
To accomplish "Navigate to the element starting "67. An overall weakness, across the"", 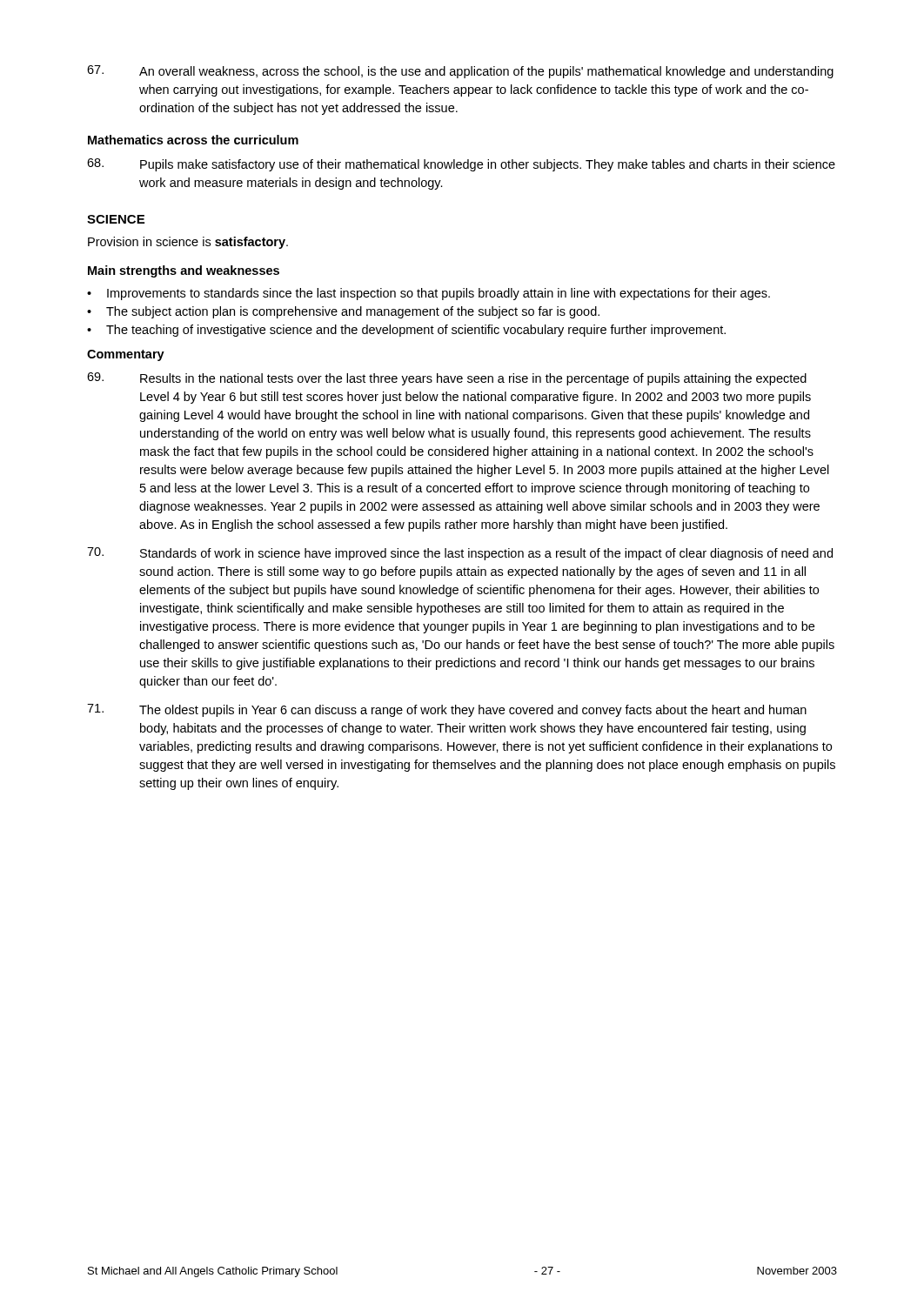I will point(462,90).
